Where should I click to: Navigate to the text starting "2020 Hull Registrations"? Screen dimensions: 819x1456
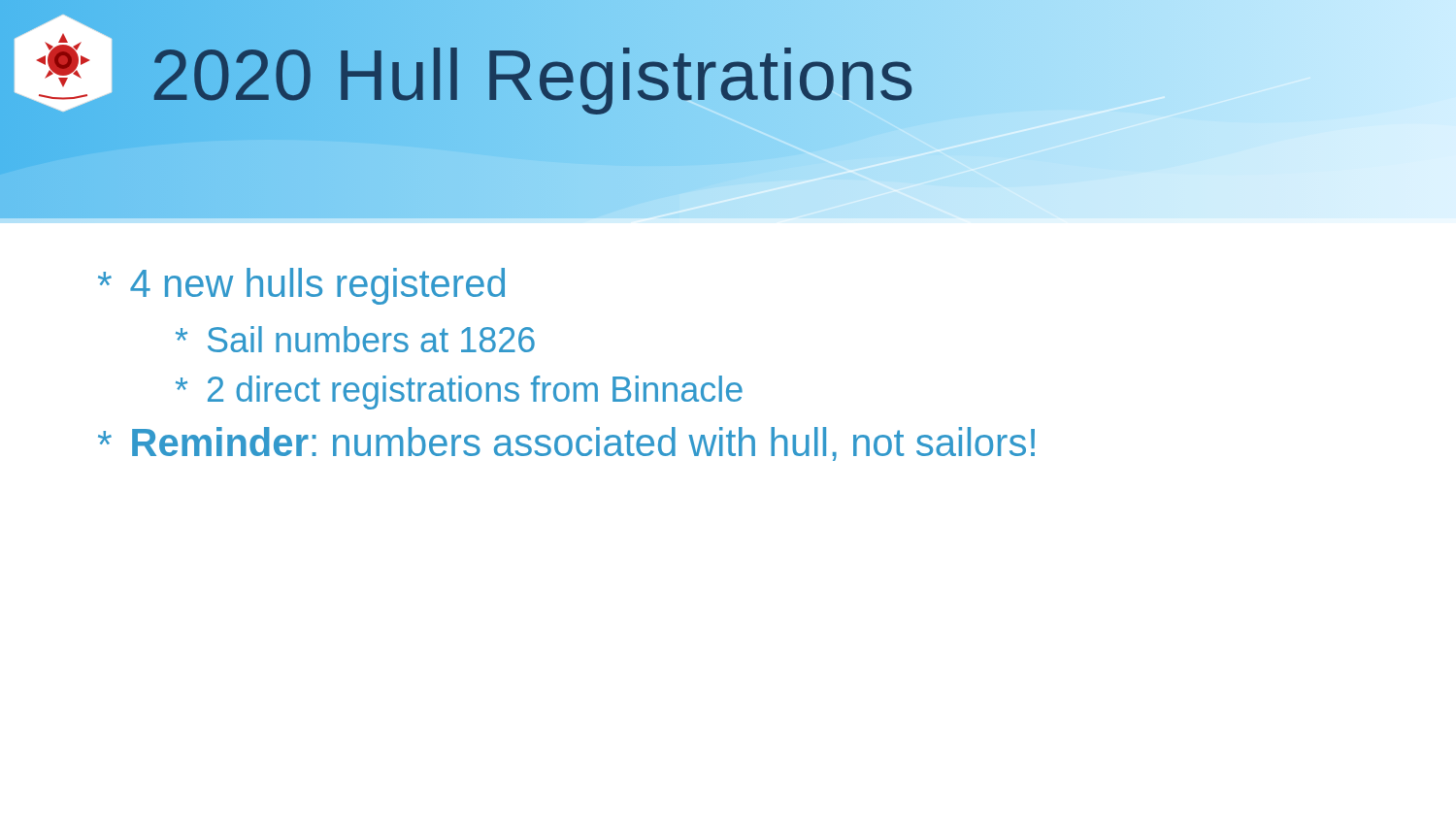(533, 75)
